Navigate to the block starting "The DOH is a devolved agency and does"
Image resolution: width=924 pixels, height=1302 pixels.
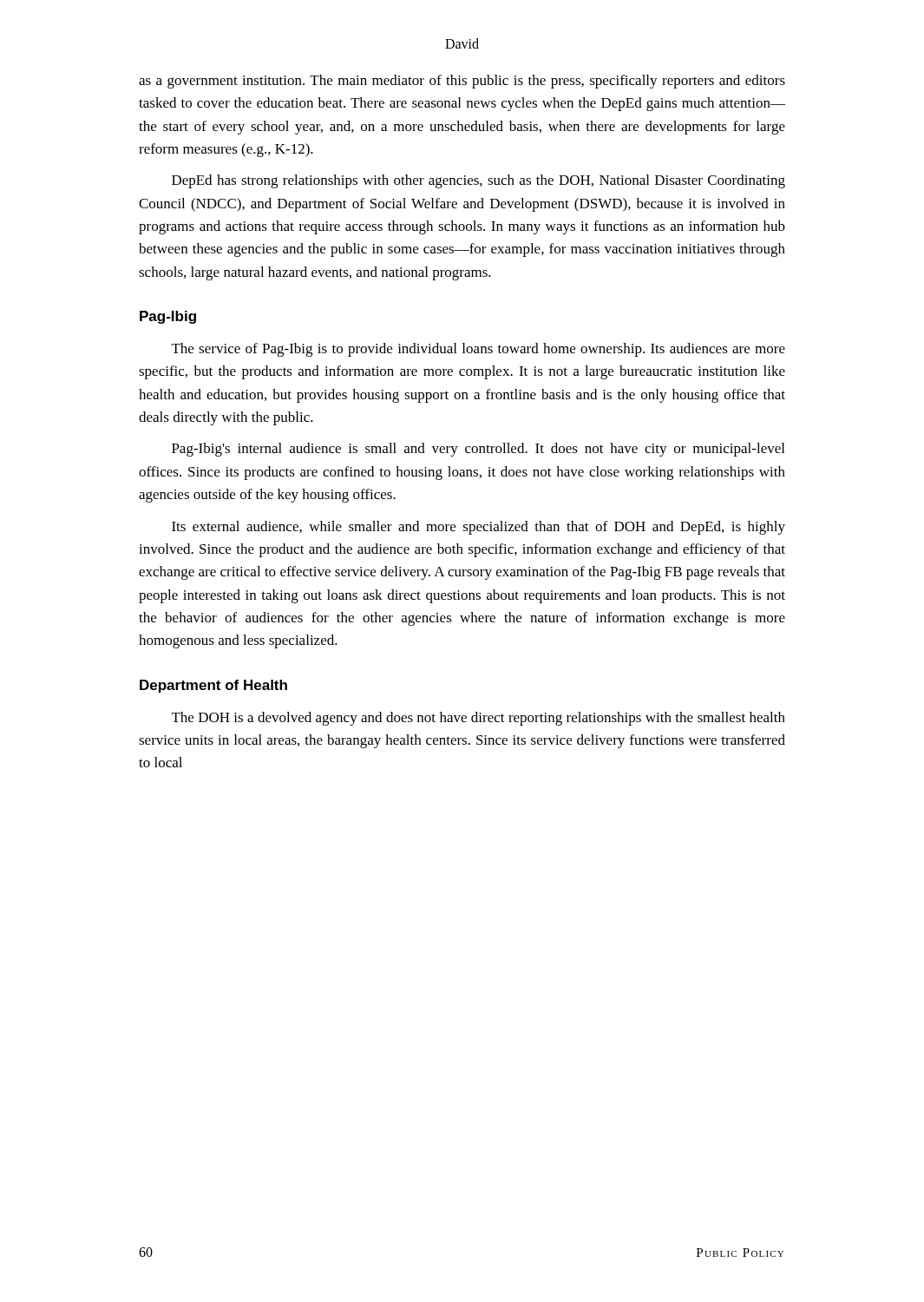pyautogui.click(x=462, y=741)
